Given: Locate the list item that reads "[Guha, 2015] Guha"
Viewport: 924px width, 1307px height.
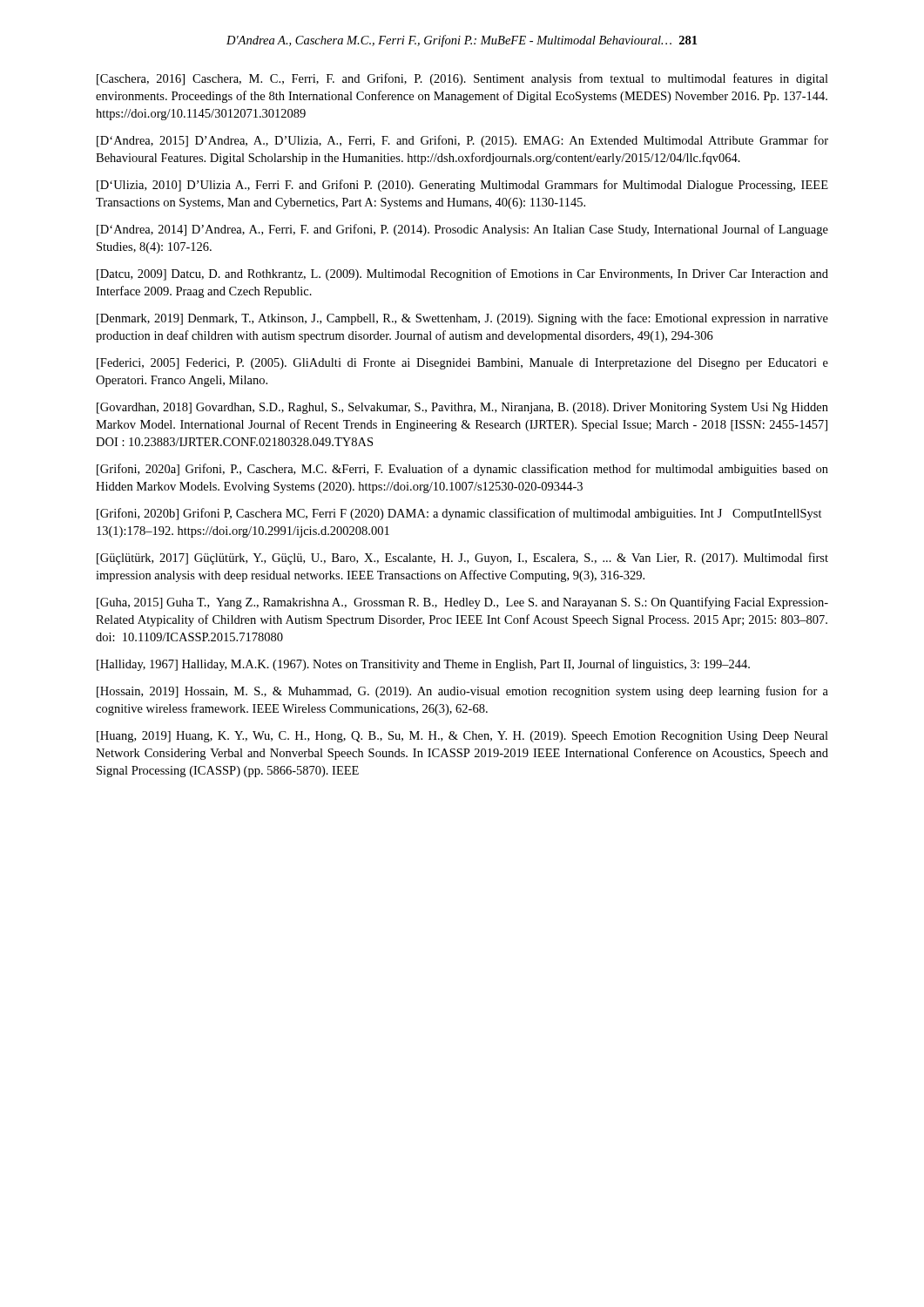Looking at the screenshot, I should (462, 620).
